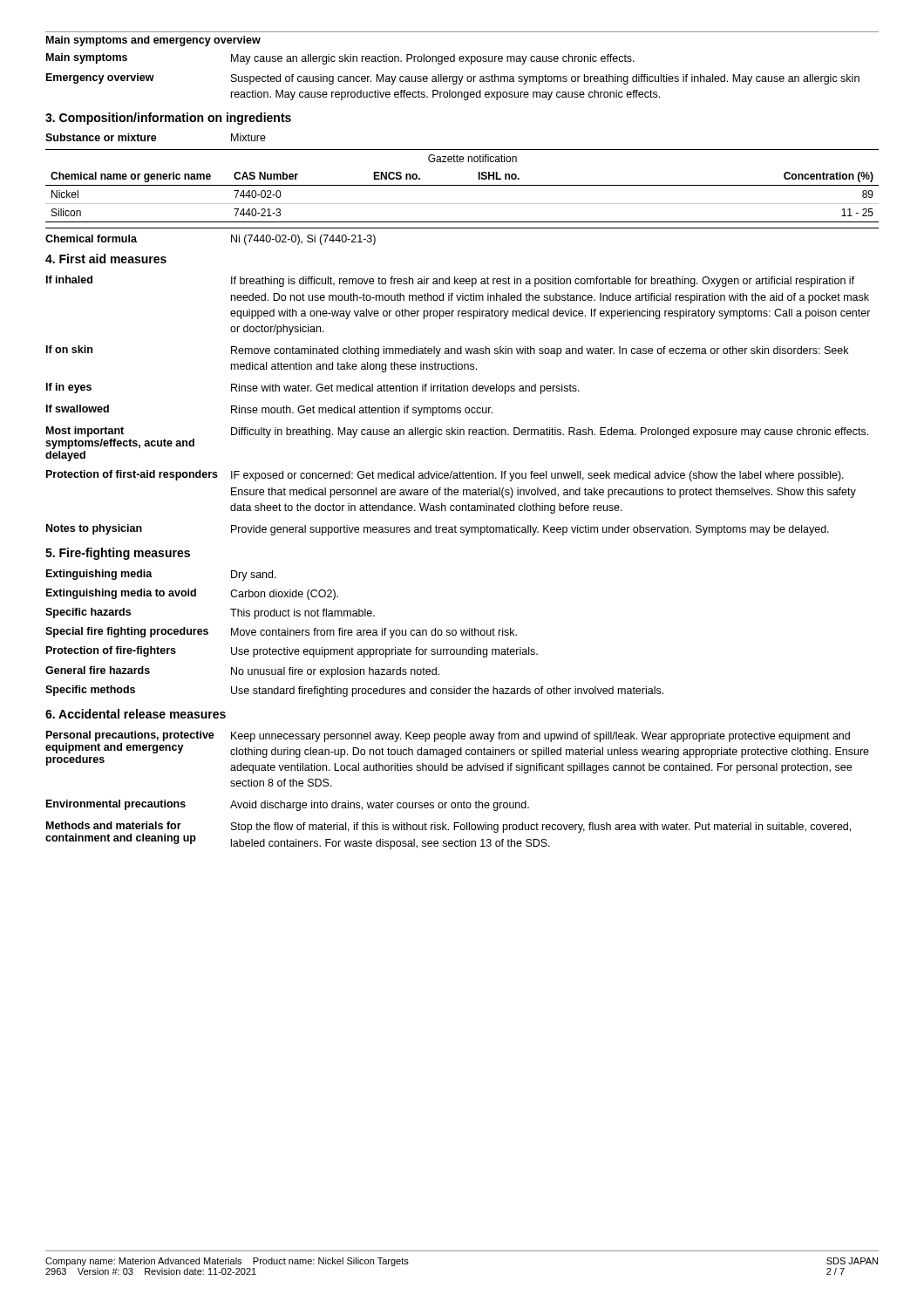Locate the text block starting "Environmental precautions Avoid discharge into drains, water courses"
Screen dimensions: 1308x924
coord(462,805)
